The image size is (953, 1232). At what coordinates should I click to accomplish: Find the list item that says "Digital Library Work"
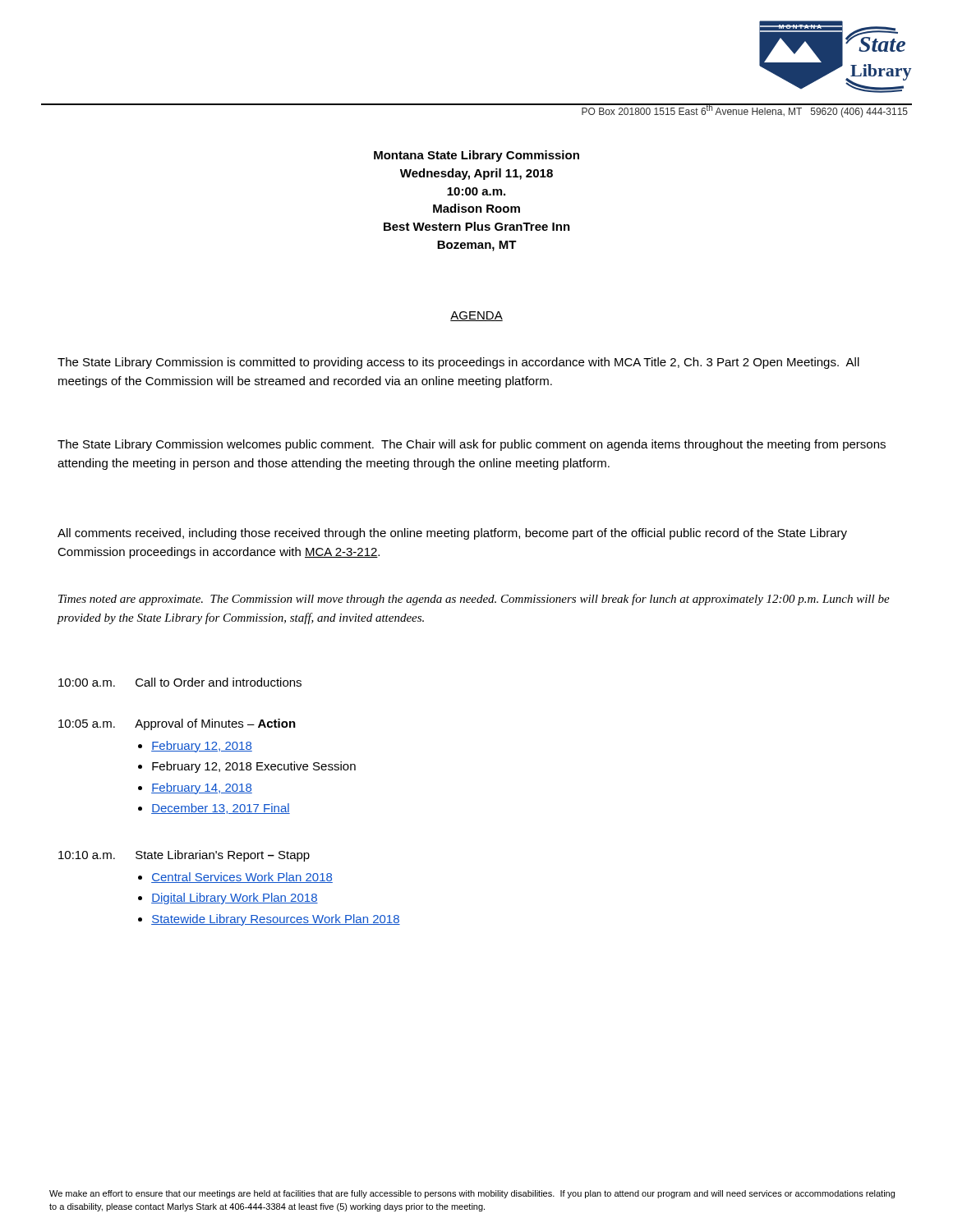(x=234, y=897)
